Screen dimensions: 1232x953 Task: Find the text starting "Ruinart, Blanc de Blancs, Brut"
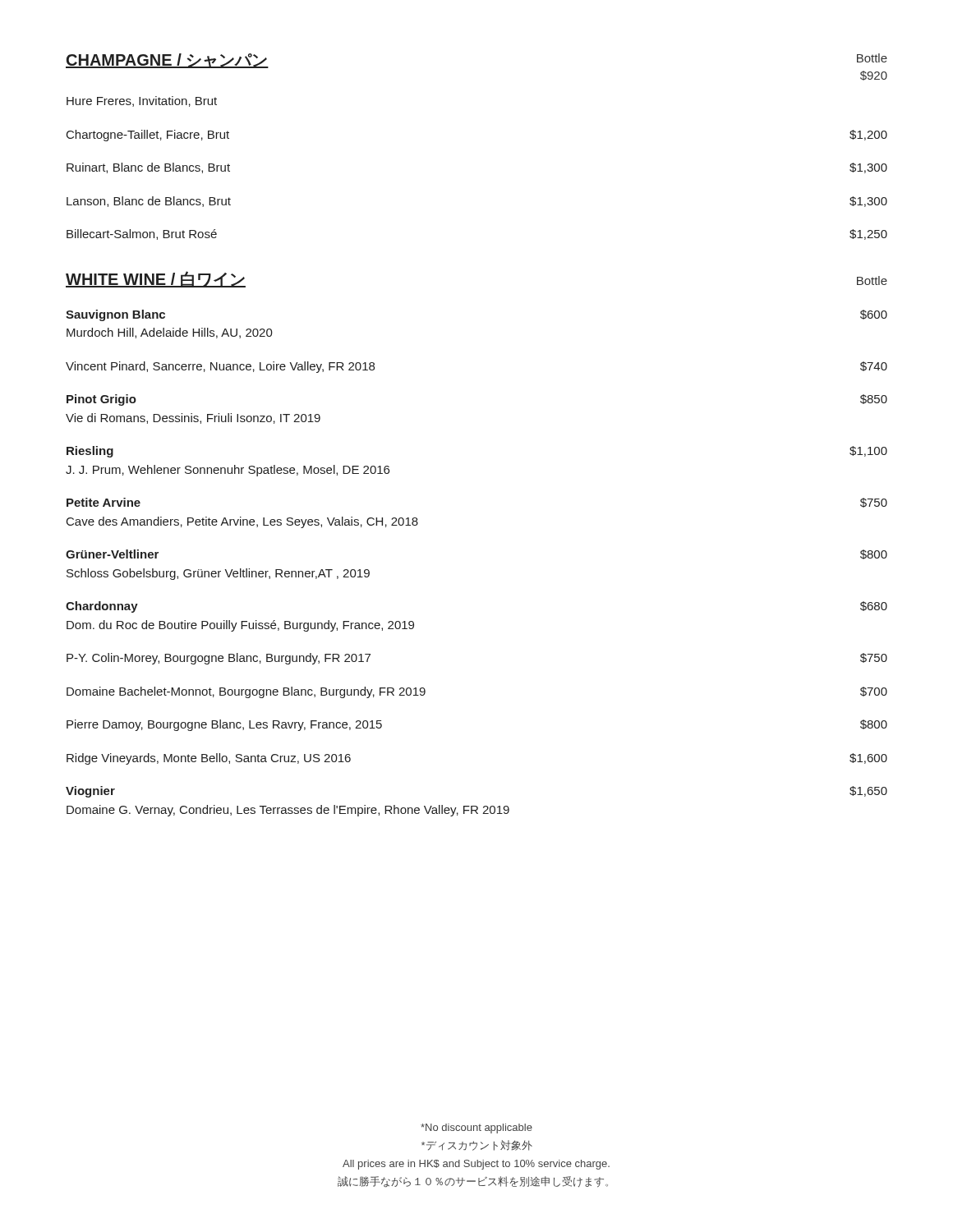click(x=148, y=168)
